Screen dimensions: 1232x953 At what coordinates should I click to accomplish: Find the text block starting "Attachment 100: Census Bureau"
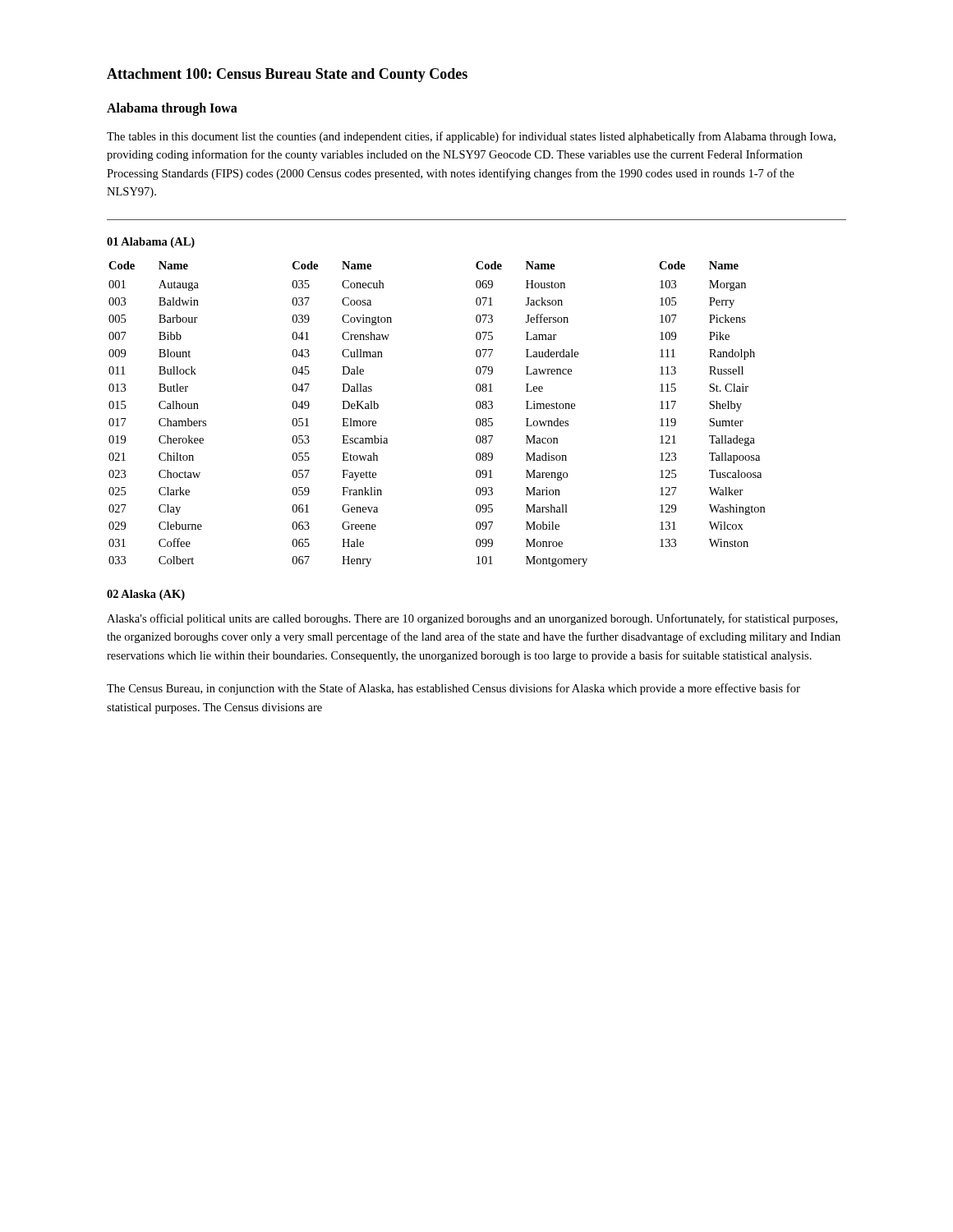coord(287,74)
